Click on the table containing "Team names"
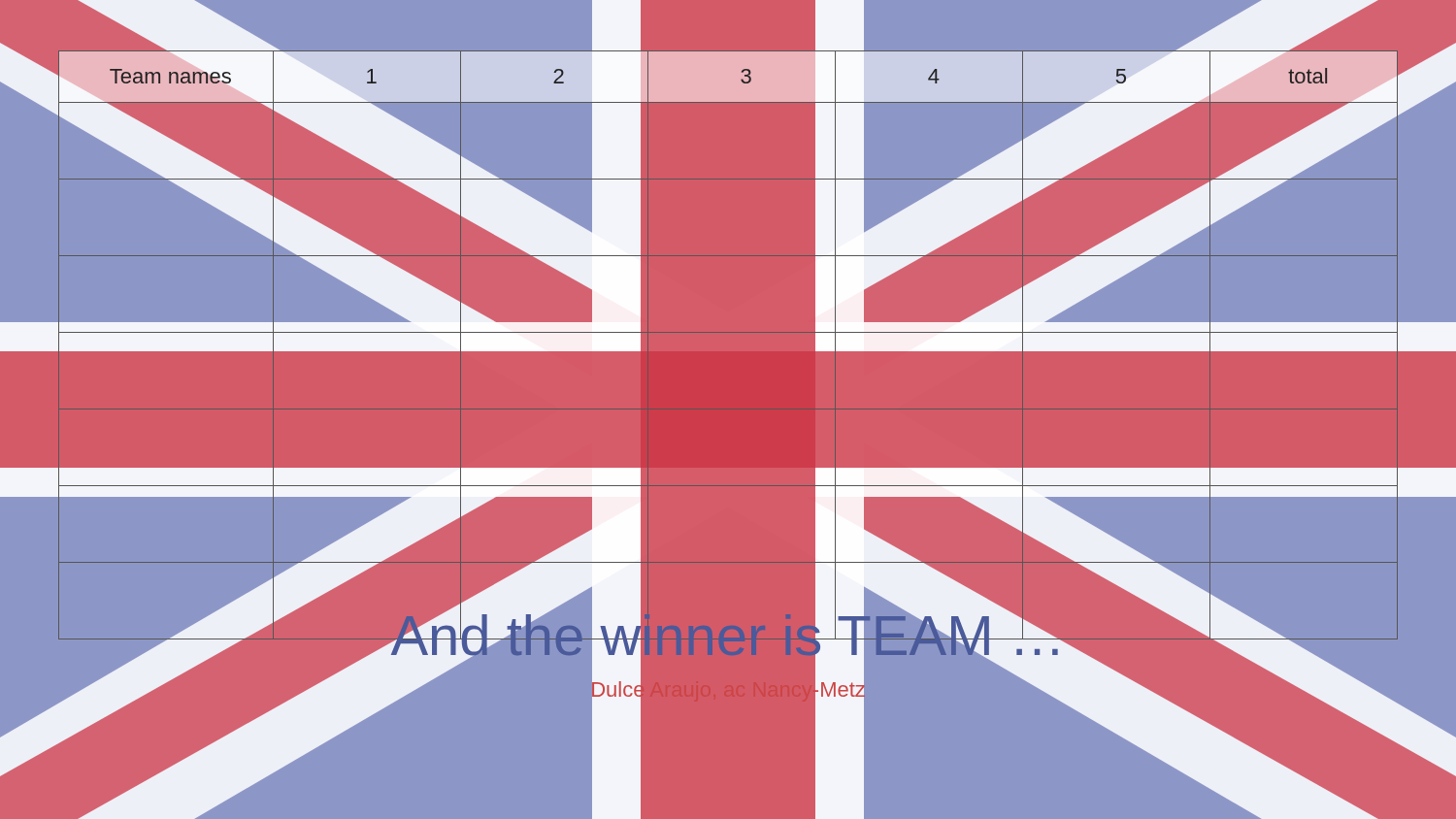1456x819 pixels. click(x=728, y=345)
